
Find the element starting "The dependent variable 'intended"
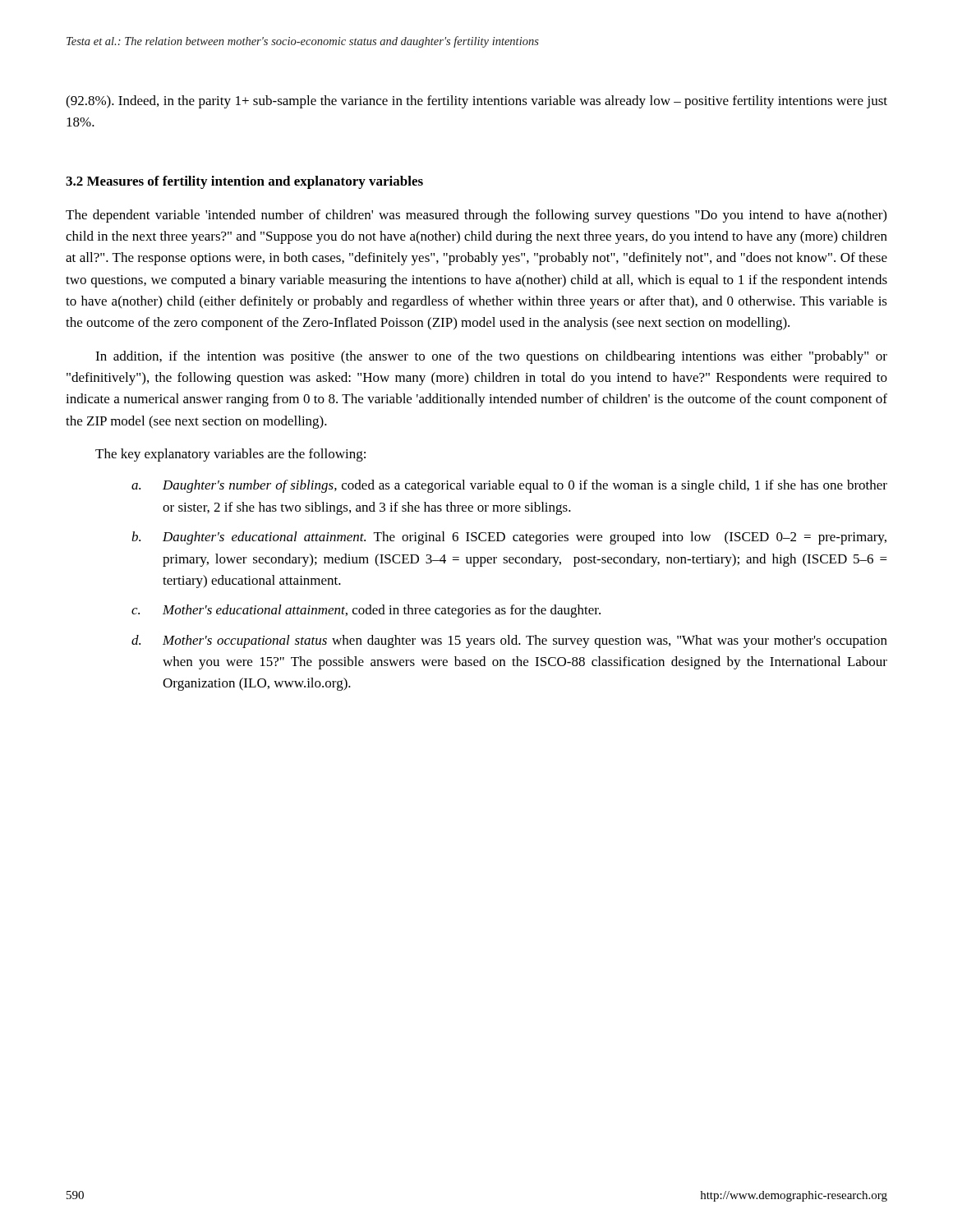click(x=476, y=269)
